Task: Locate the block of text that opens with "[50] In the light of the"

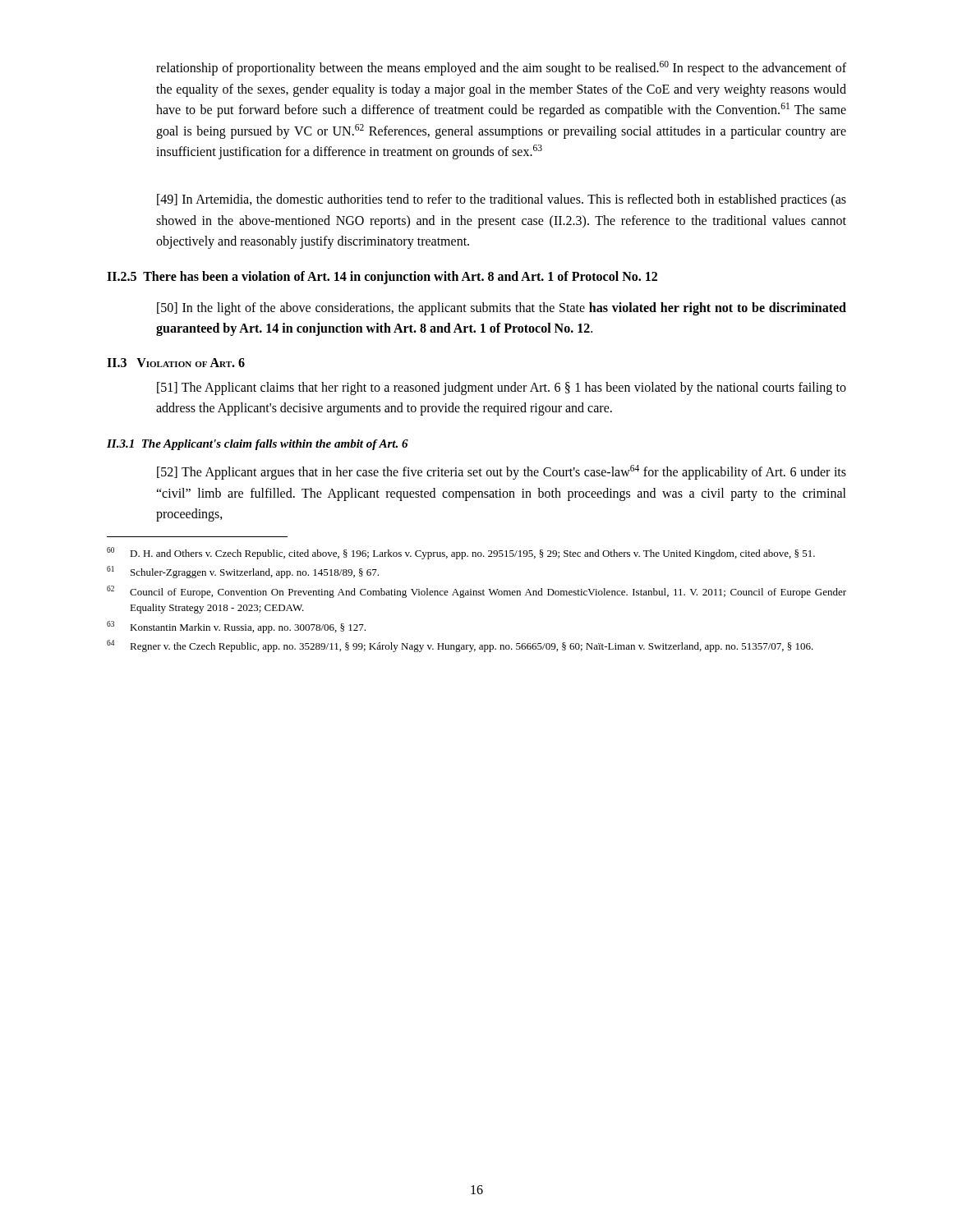Action: pyautogui.click(x=501, y=318)
